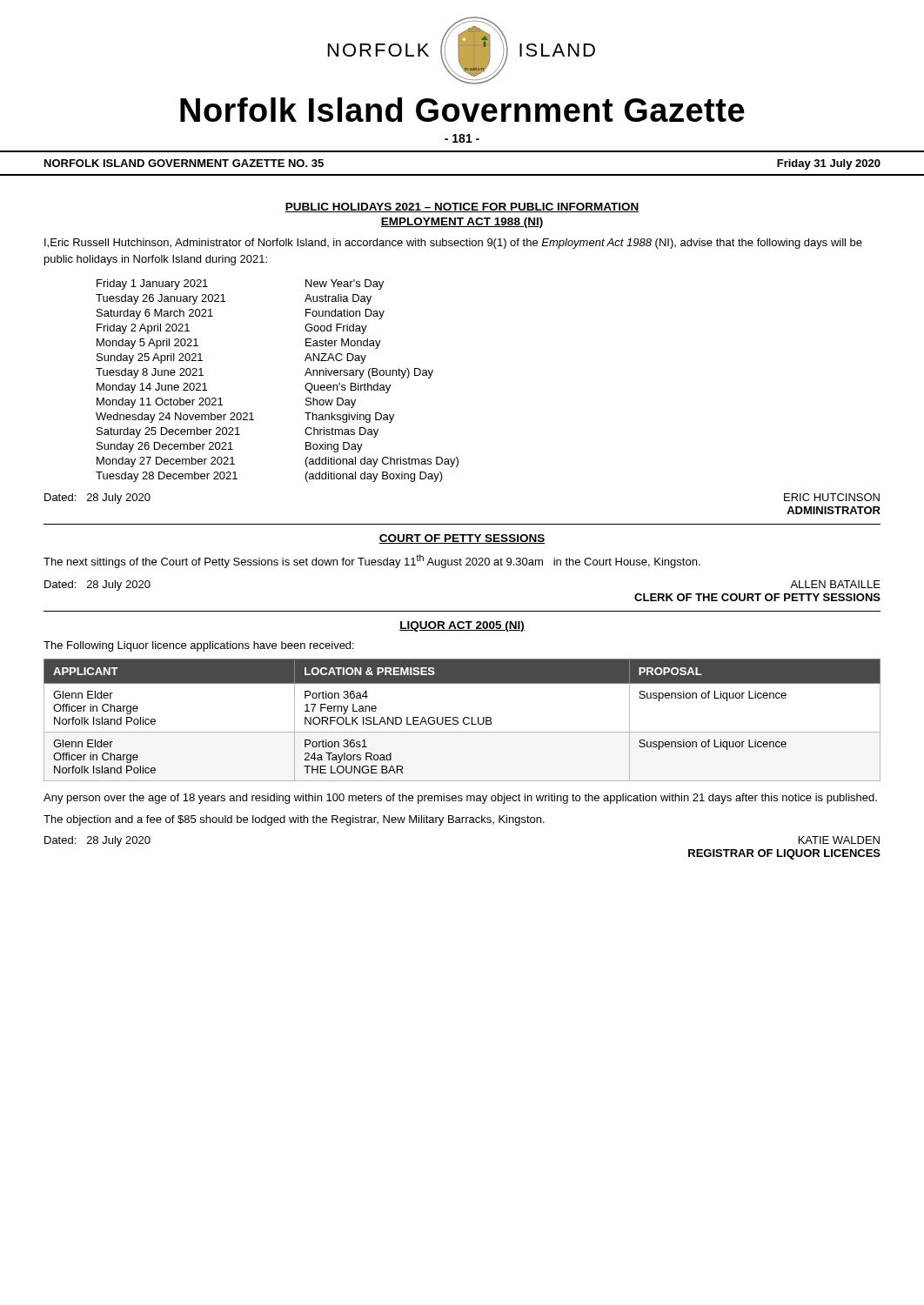Click on the text block containing "The next sittings of the Court of"
The width and height of the screenshot is (924, 1305).
(x=372, y=560)
